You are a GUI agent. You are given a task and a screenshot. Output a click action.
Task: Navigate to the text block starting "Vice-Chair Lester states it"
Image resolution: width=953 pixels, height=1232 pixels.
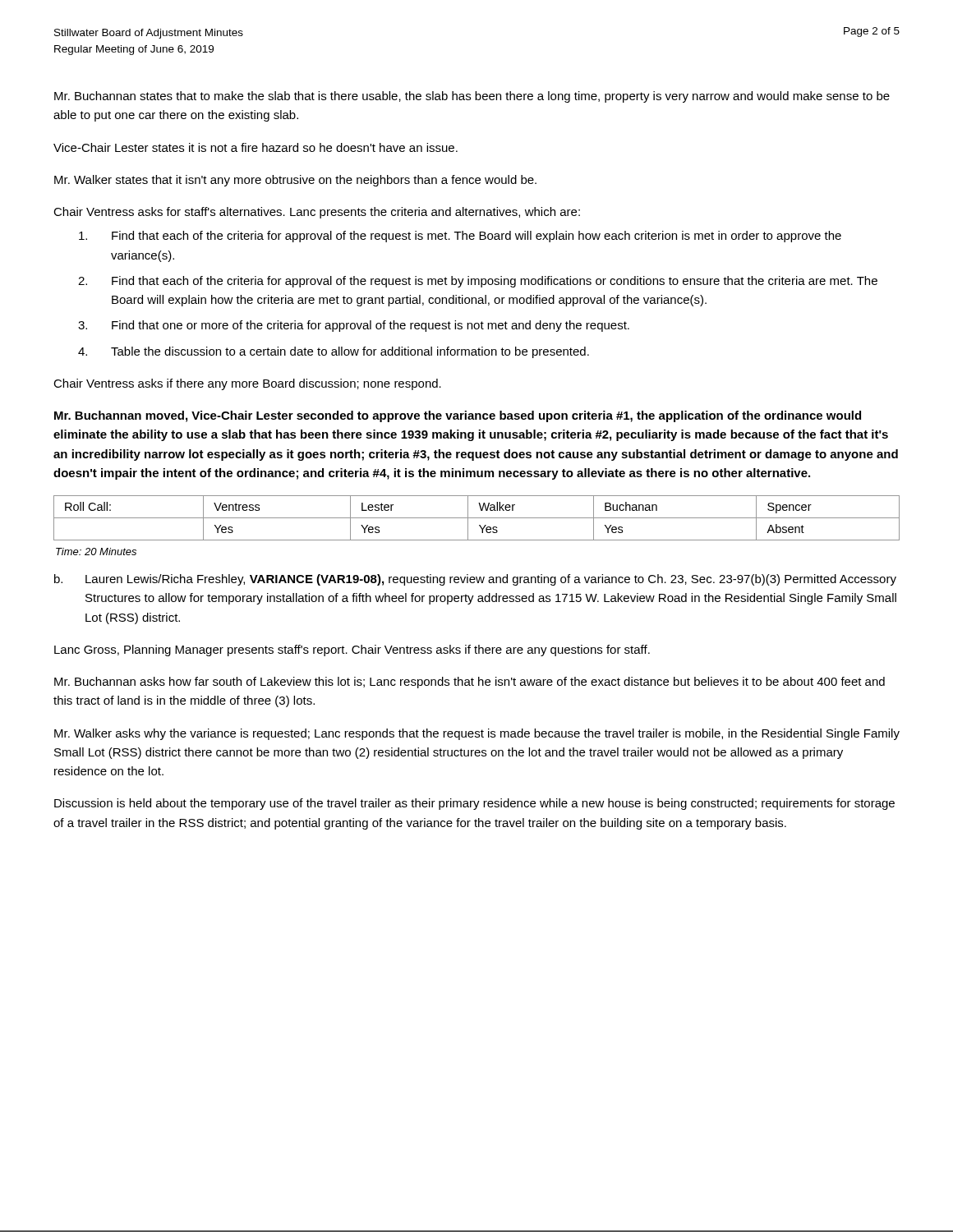pos(256,147)
